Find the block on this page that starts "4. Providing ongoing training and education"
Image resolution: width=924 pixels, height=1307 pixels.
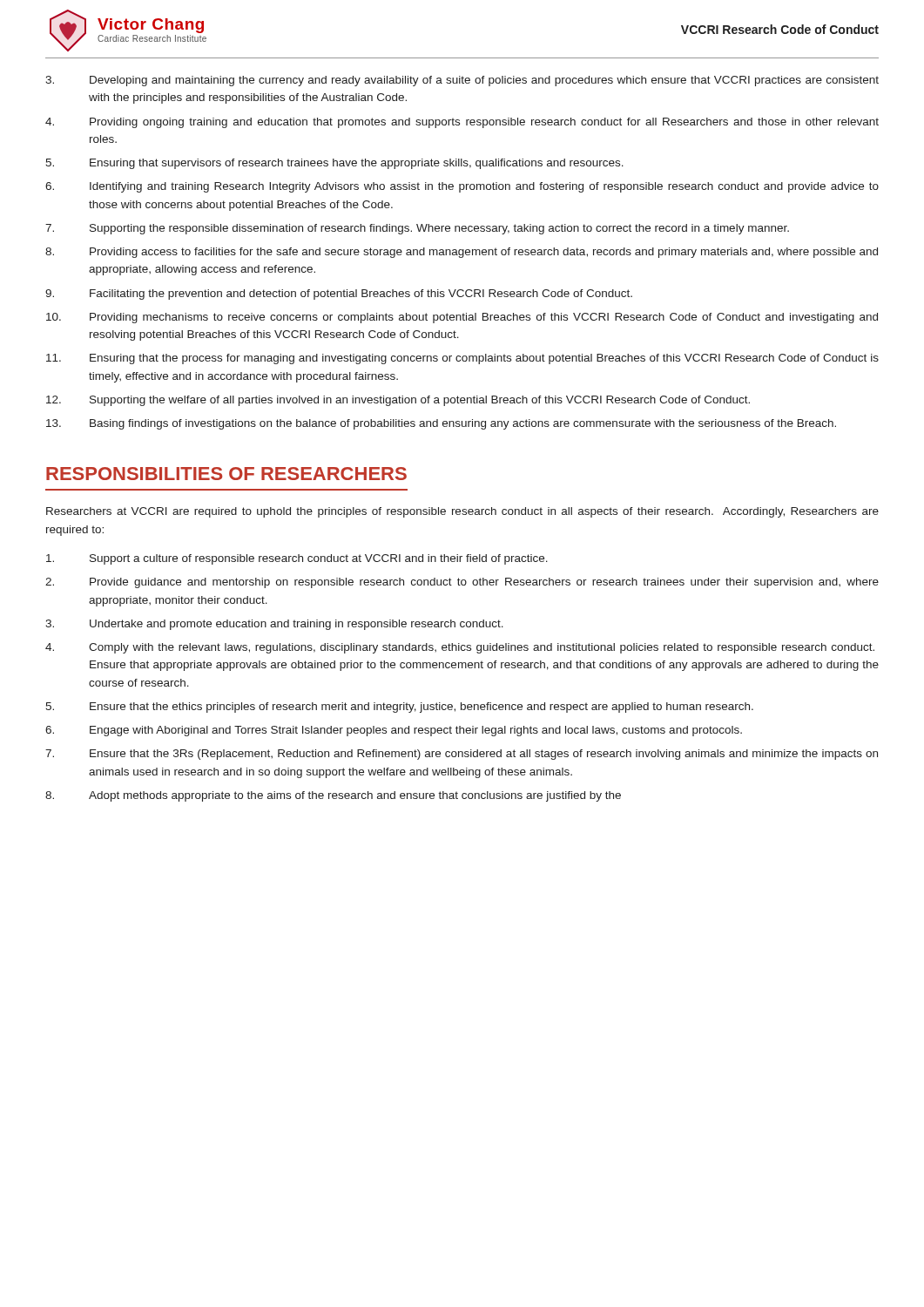click(462, 130)
